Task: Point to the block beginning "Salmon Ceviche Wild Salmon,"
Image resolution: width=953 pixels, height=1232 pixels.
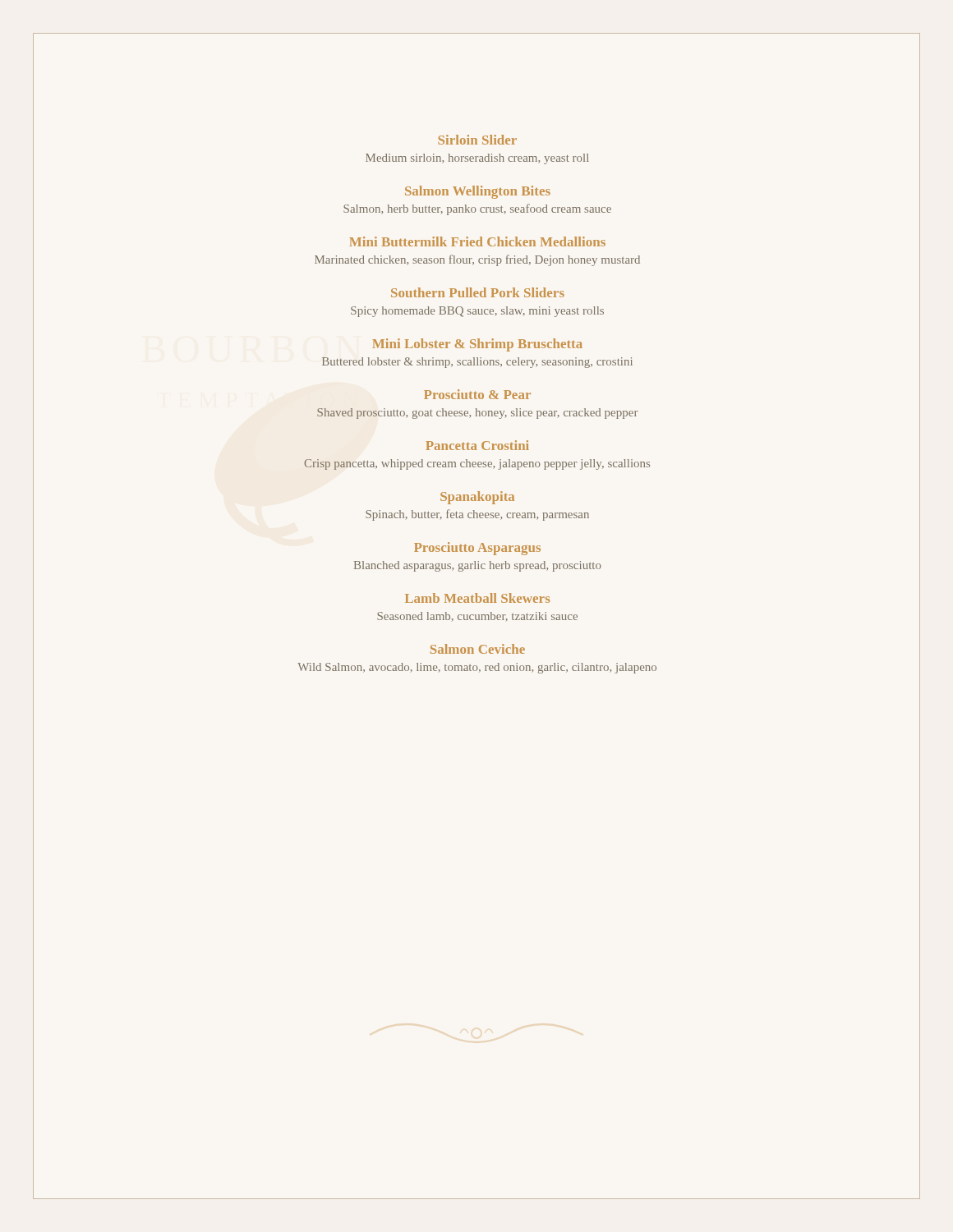Action: coord(477,658)
